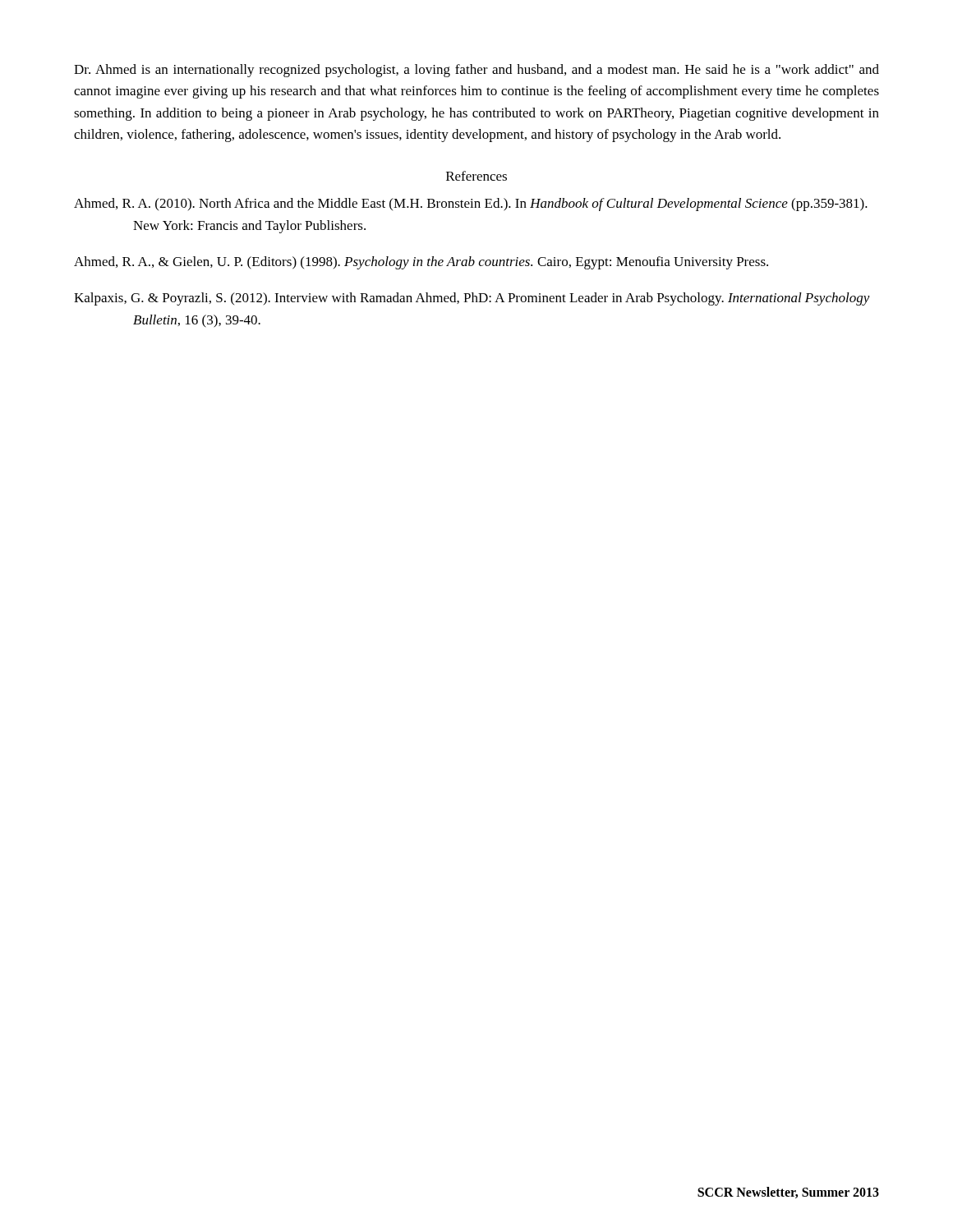
Task: Click on the text starting "Kalpaxis, G. &"
Action: click(x=472, y=309)
